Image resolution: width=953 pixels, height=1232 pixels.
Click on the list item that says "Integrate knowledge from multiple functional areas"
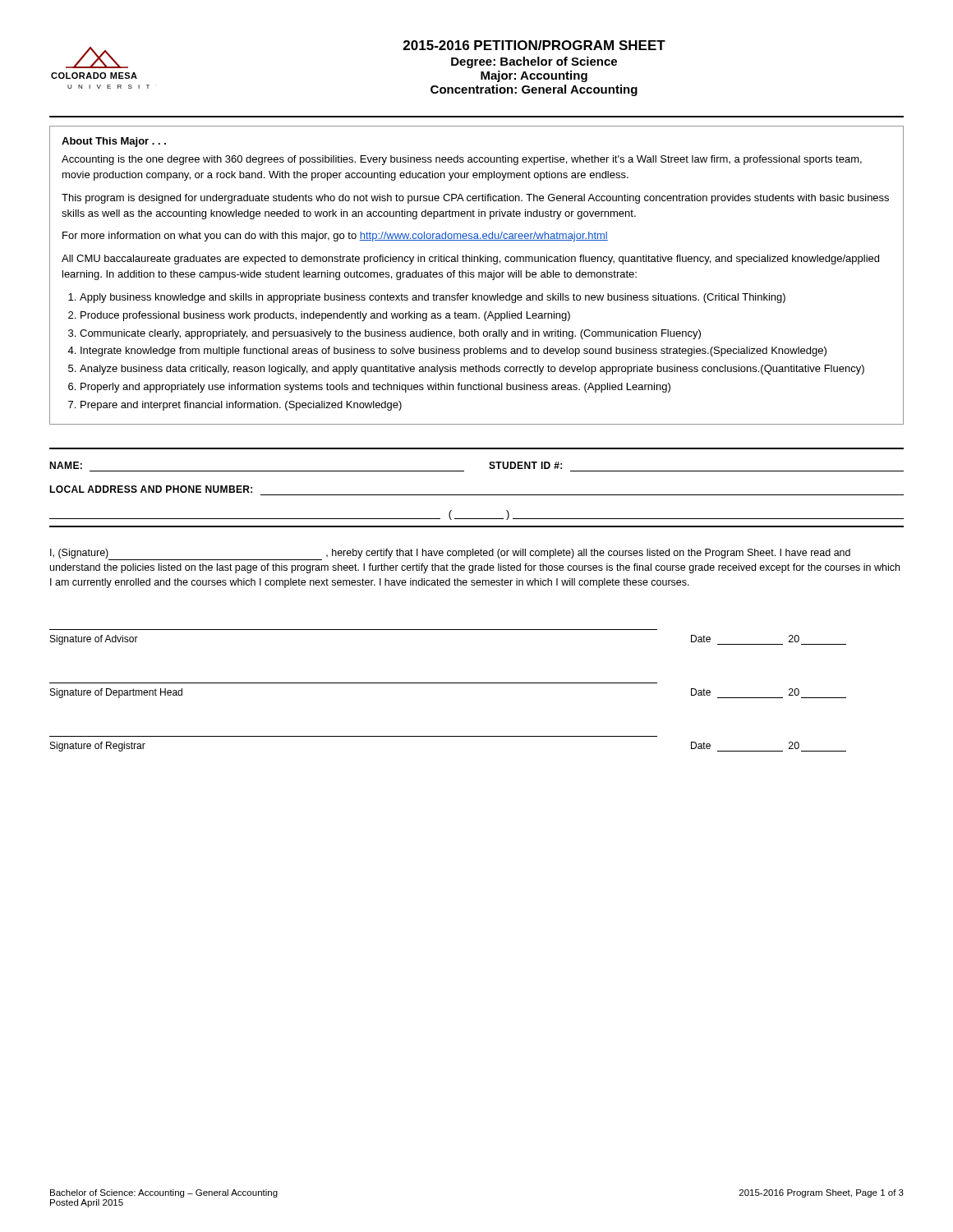tap(453, 351)
